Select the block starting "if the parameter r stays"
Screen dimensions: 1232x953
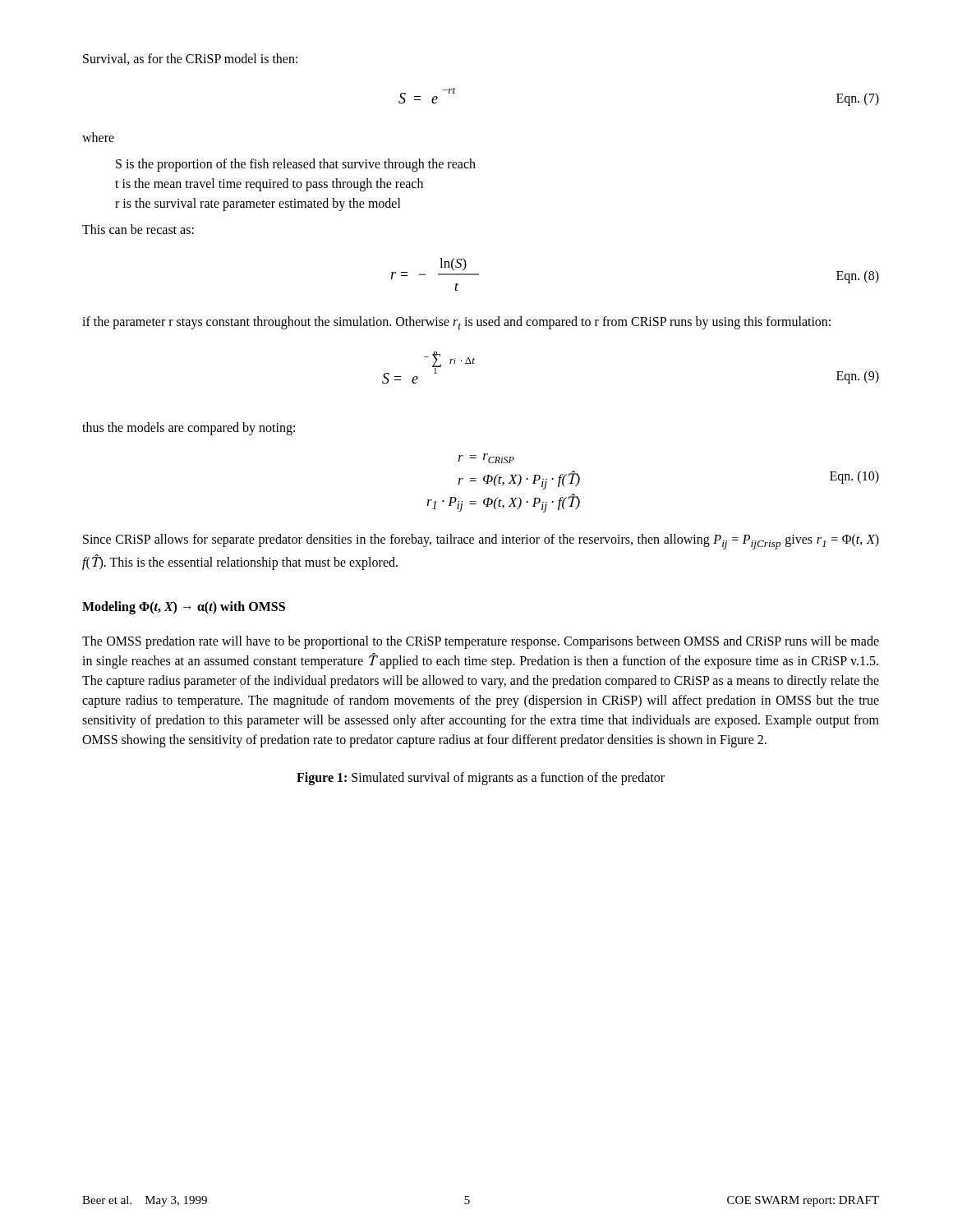(x=481, y=323)
